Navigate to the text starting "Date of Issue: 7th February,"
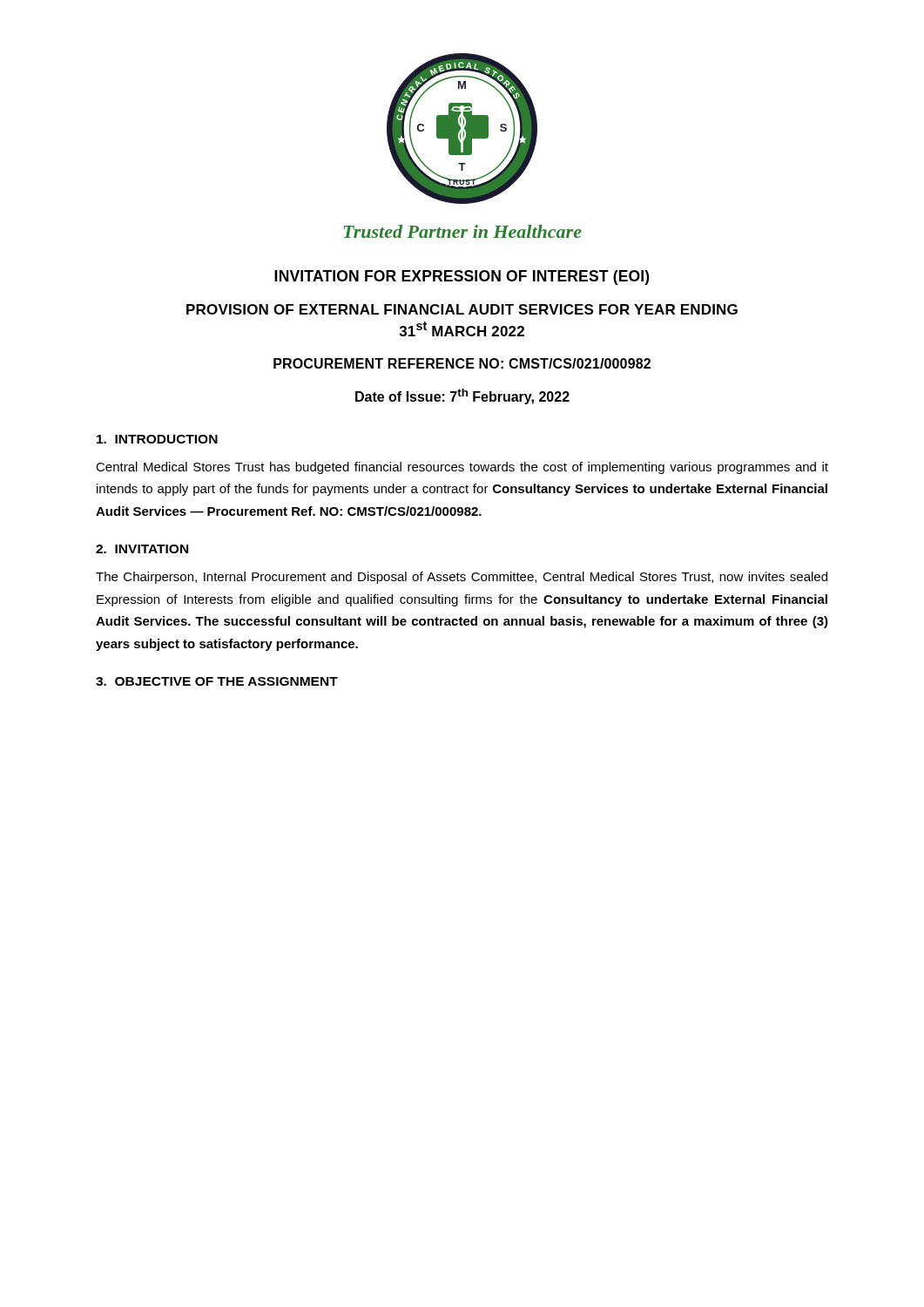The image size is (924, 1307). point(462,395)
